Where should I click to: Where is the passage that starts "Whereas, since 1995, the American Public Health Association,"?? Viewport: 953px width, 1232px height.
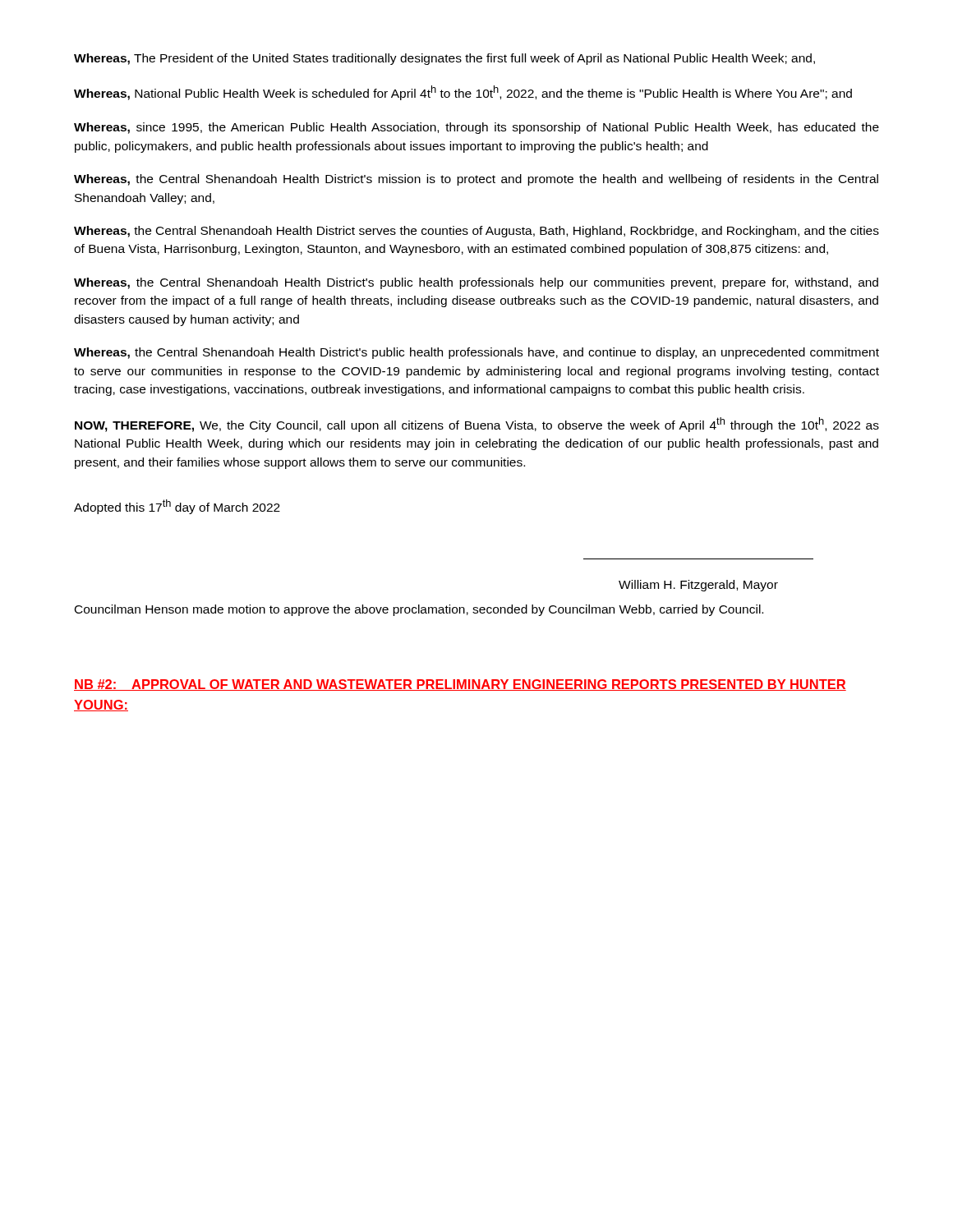476,136
